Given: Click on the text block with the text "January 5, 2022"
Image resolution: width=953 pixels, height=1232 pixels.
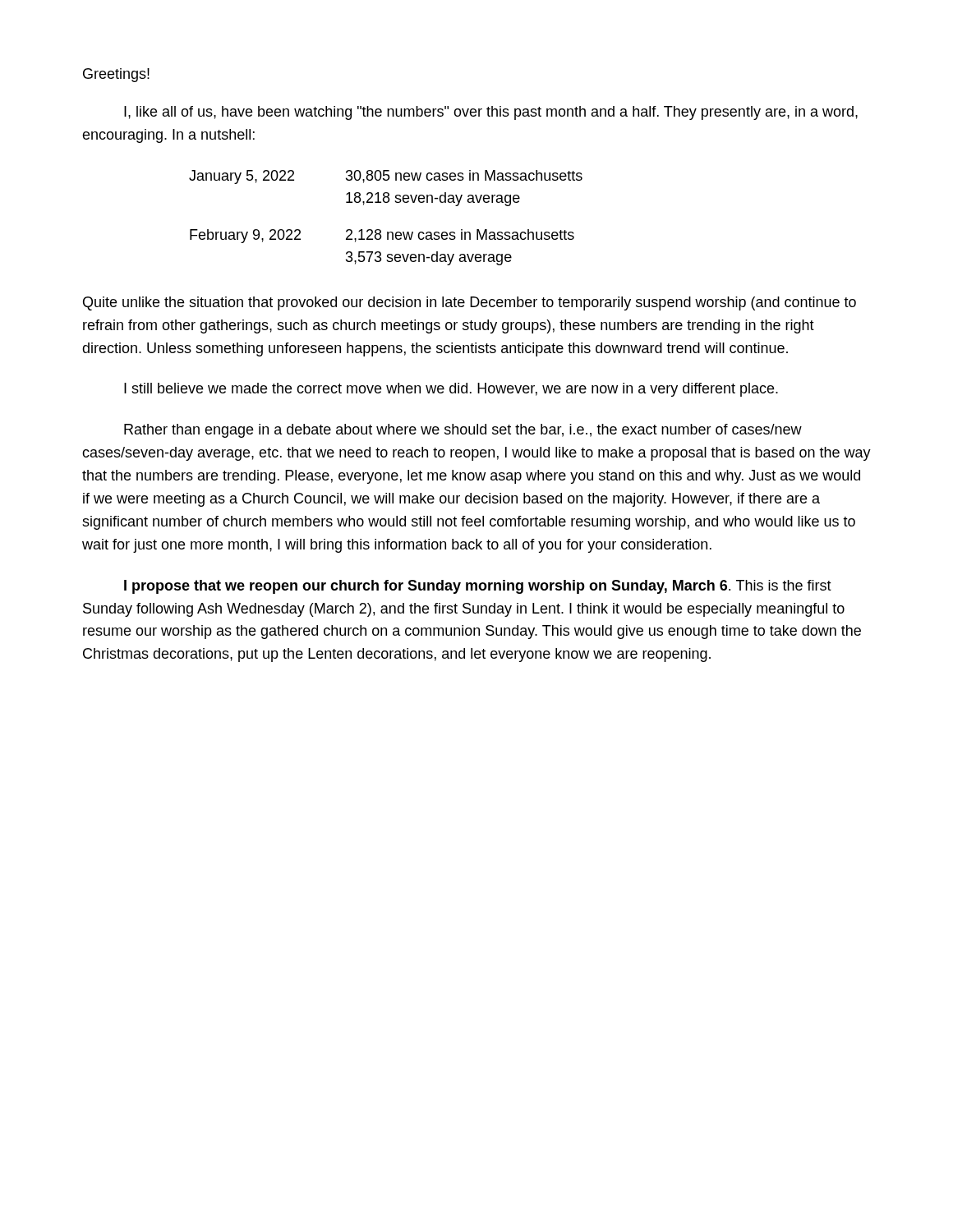Looking at the screenshot, I should (x=386, y=177).
